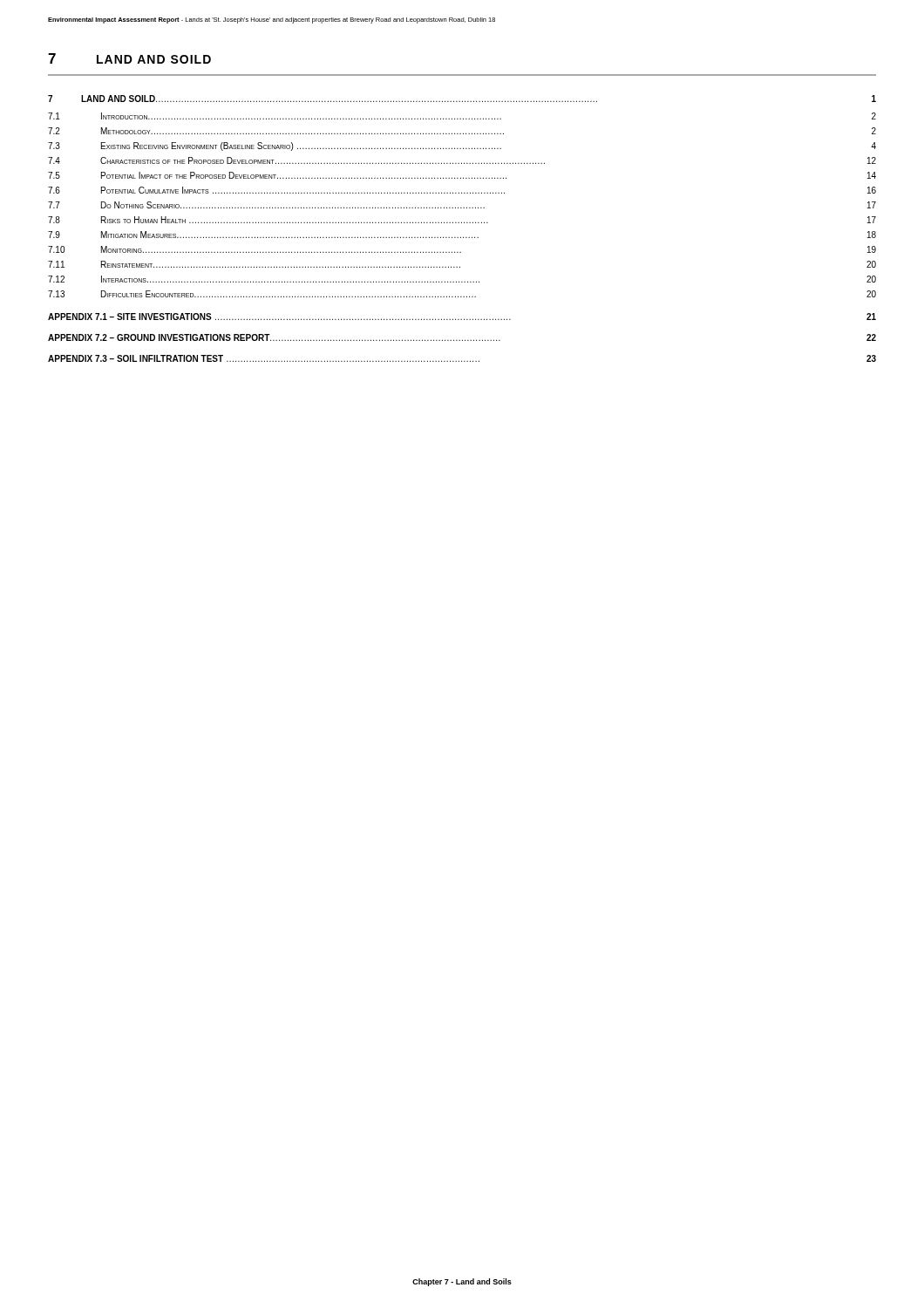The width and height of the screenshot is (924, 1308).
Task: Locate the title that opens with "7 LAND AND"
Action: pos(130,59)
